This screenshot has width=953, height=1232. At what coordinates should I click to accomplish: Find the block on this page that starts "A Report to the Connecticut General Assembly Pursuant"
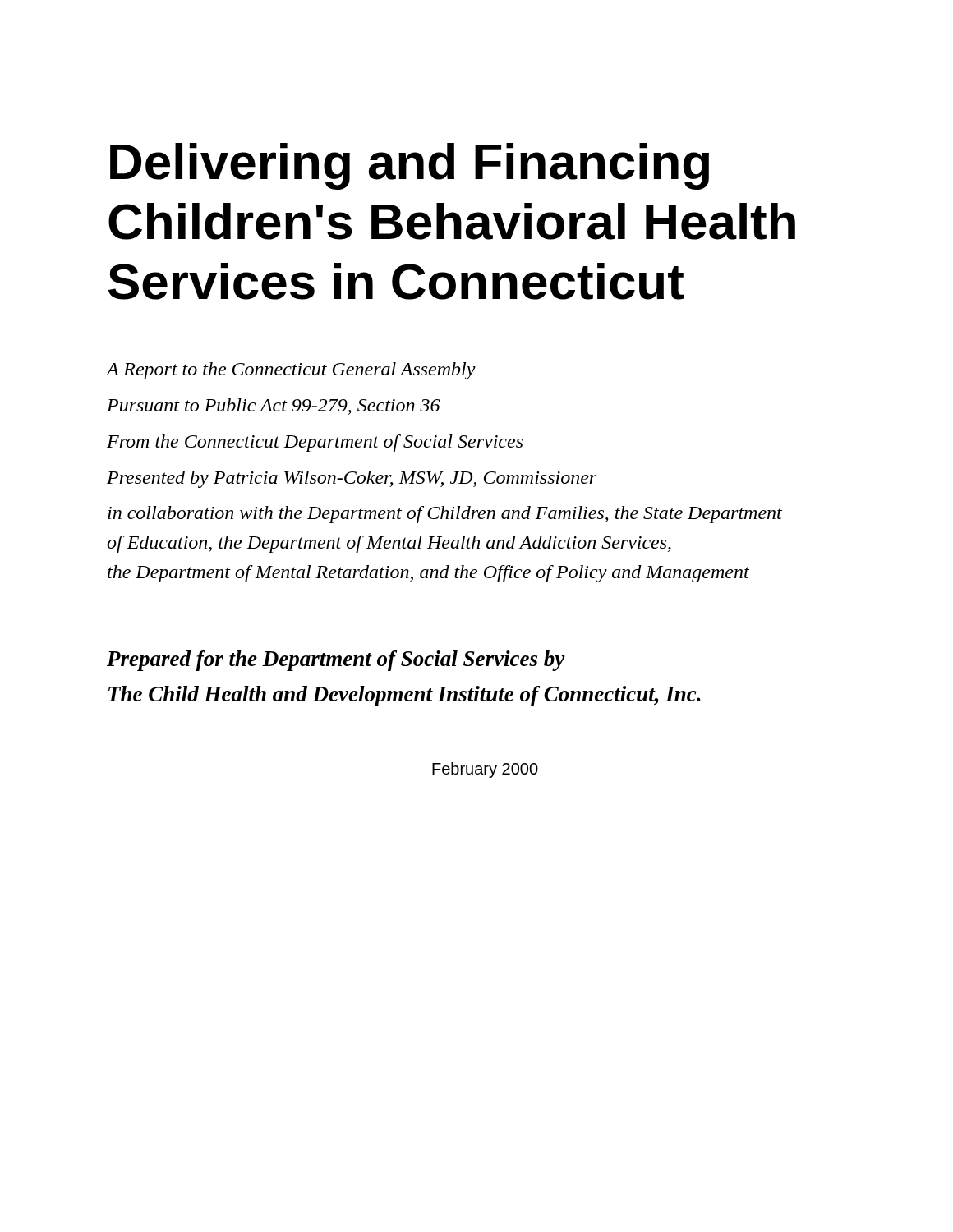coord(485,470)
